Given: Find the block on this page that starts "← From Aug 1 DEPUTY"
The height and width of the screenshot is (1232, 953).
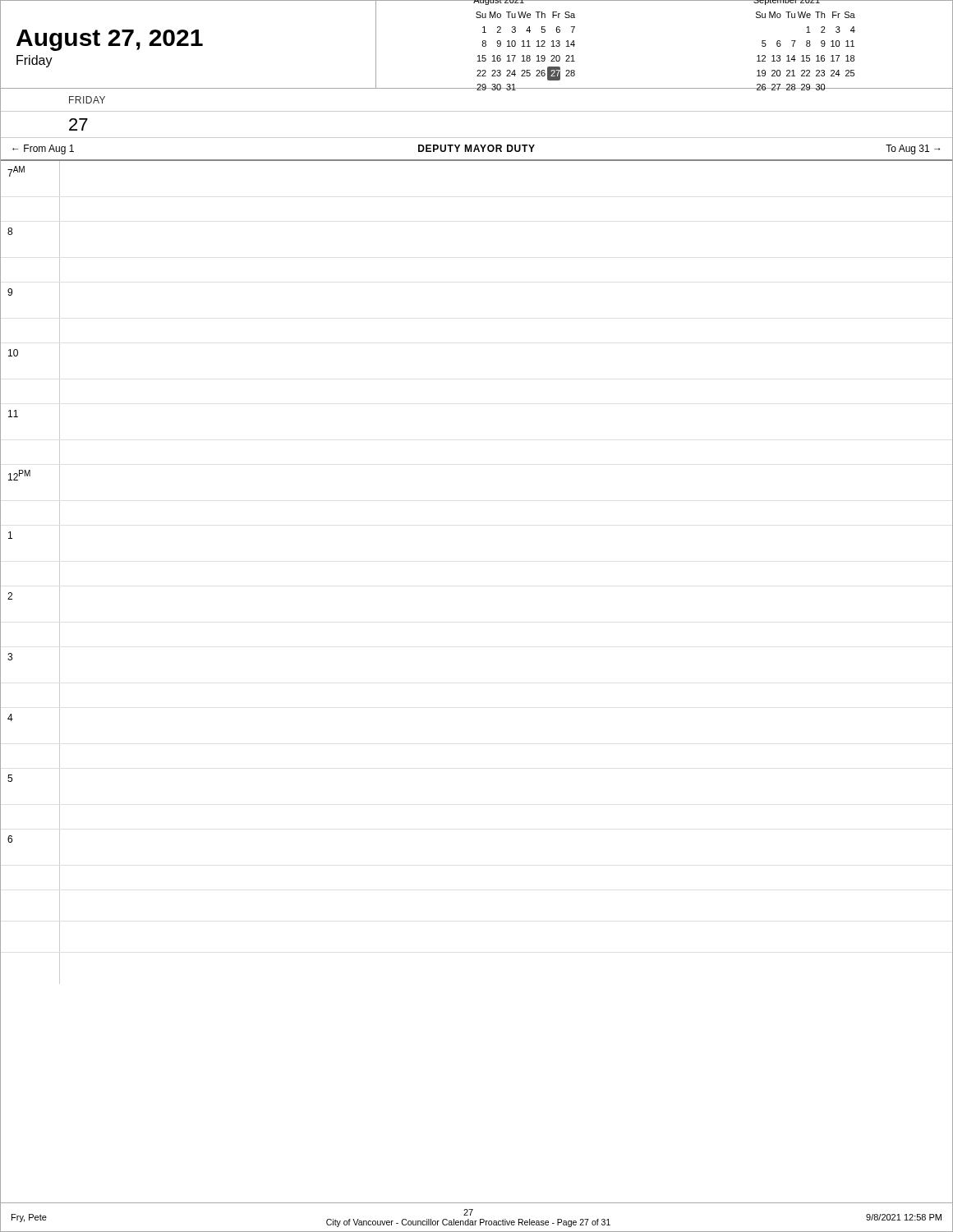Looking at the screenshot, I should (476, 149).
